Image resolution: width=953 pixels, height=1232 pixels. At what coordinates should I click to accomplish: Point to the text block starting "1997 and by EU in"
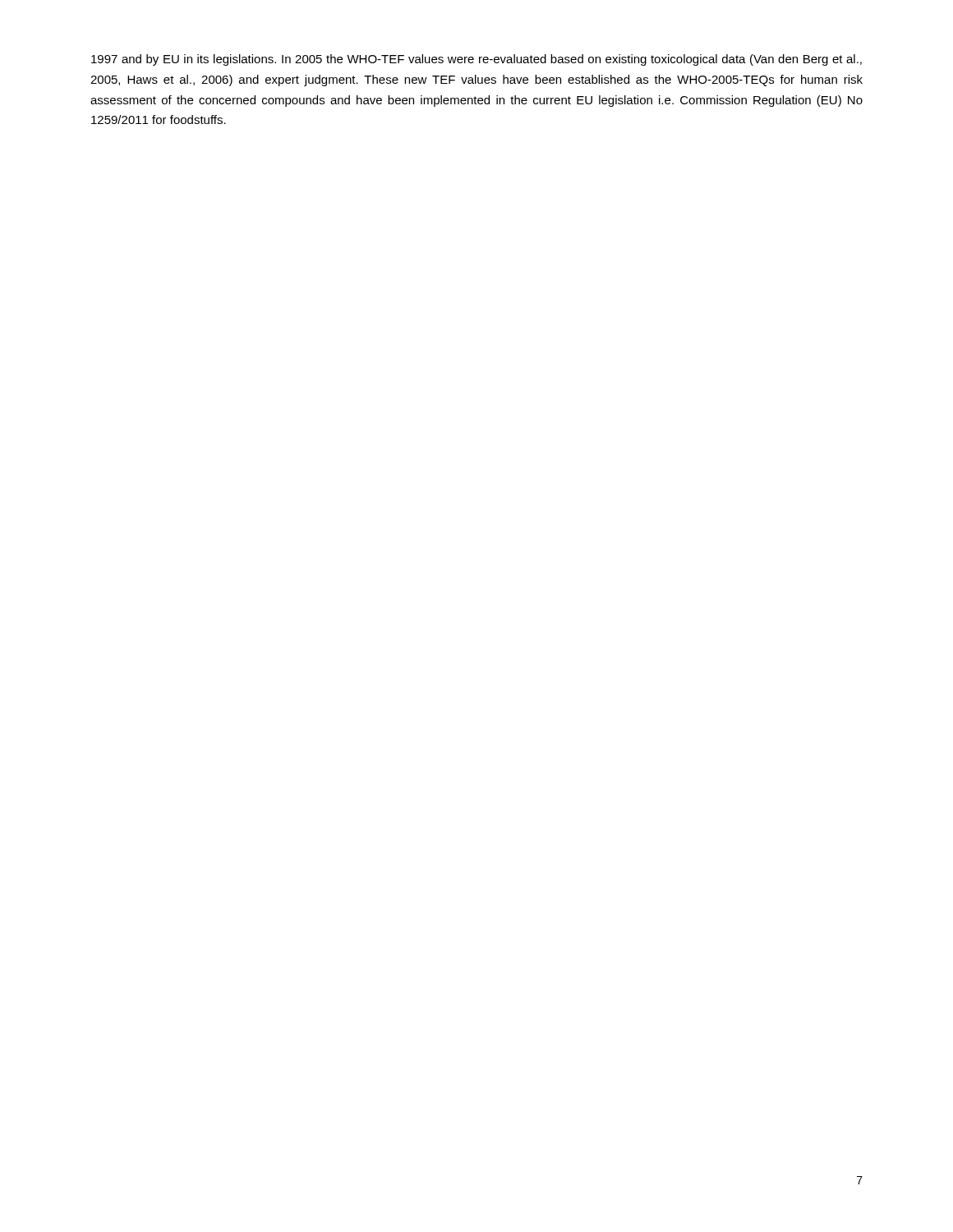click(476, 89)
